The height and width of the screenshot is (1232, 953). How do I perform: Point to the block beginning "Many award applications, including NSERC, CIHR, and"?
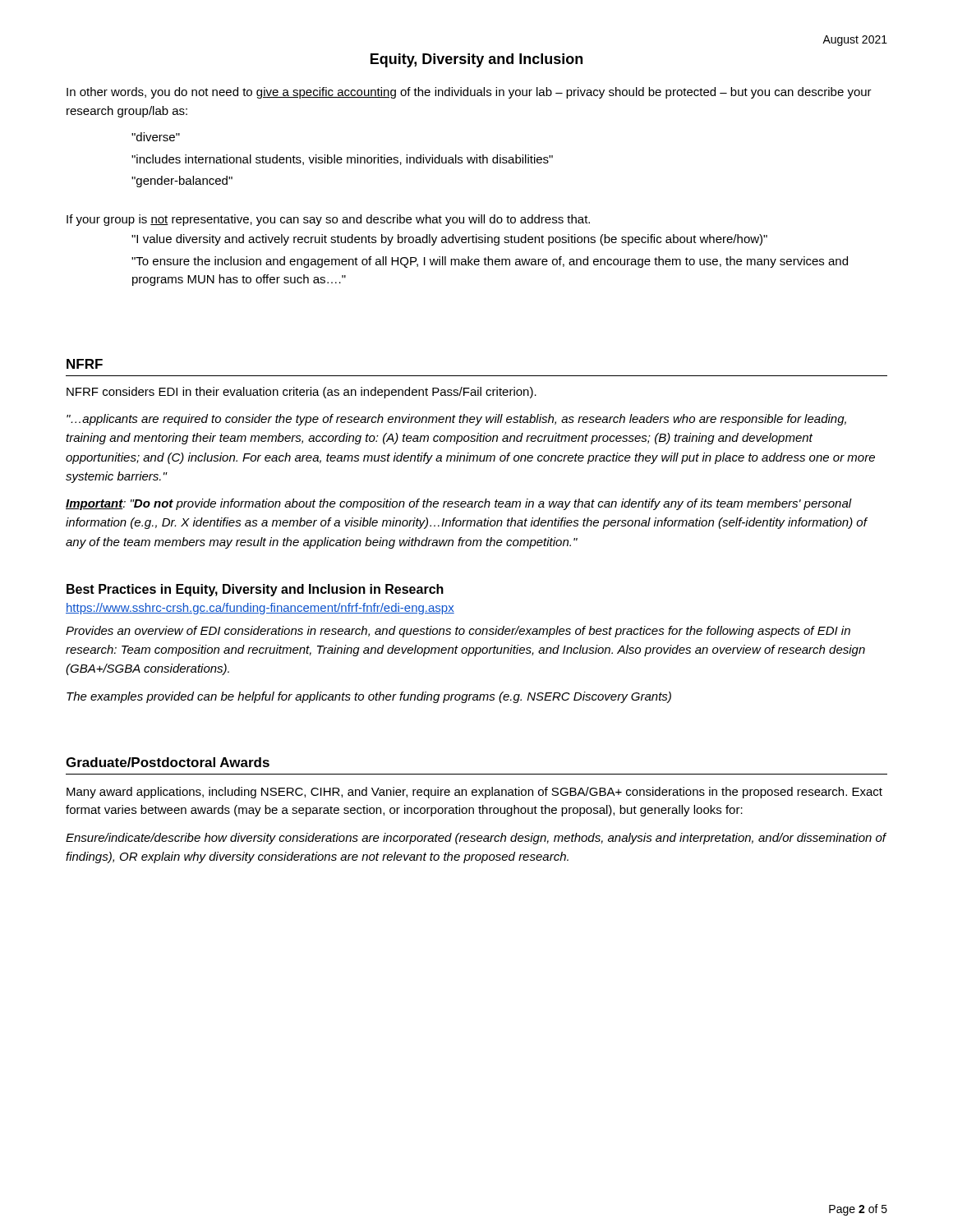pos(474,800)
